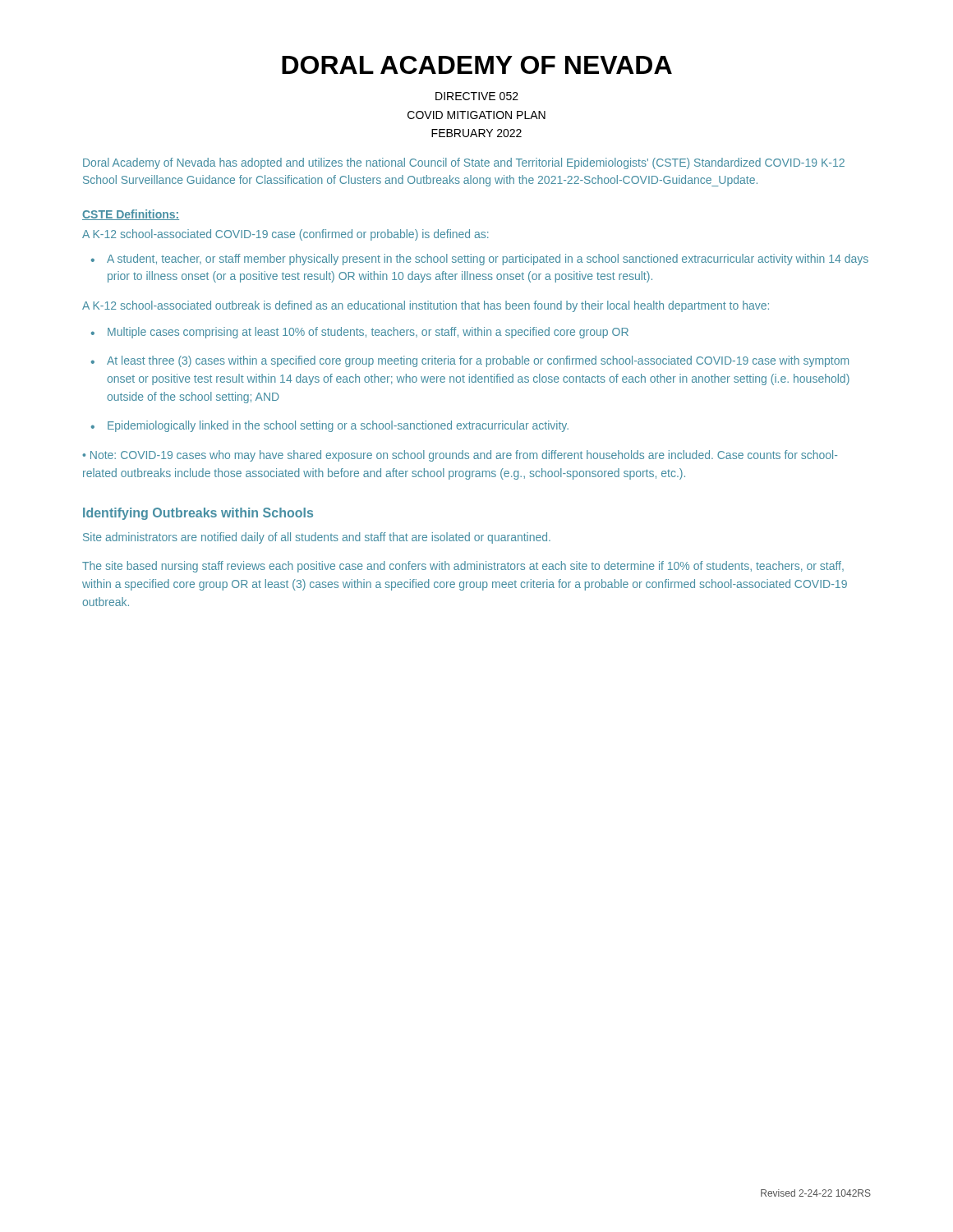Select the block starting "The site based nursing staff"

point(465,584)
